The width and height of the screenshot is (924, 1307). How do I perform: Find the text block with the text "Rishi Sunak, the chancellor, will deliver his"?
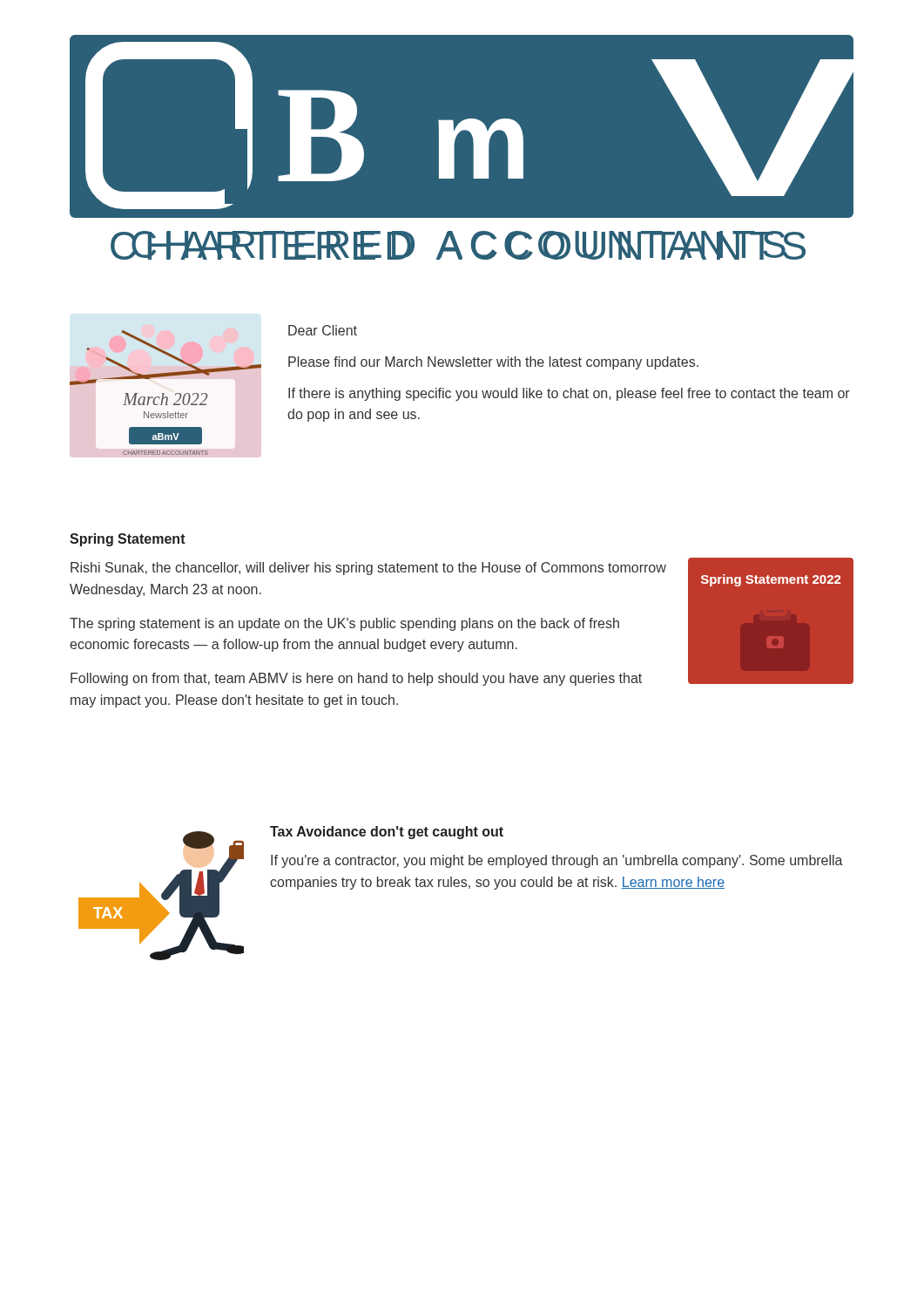pos(368,578)
